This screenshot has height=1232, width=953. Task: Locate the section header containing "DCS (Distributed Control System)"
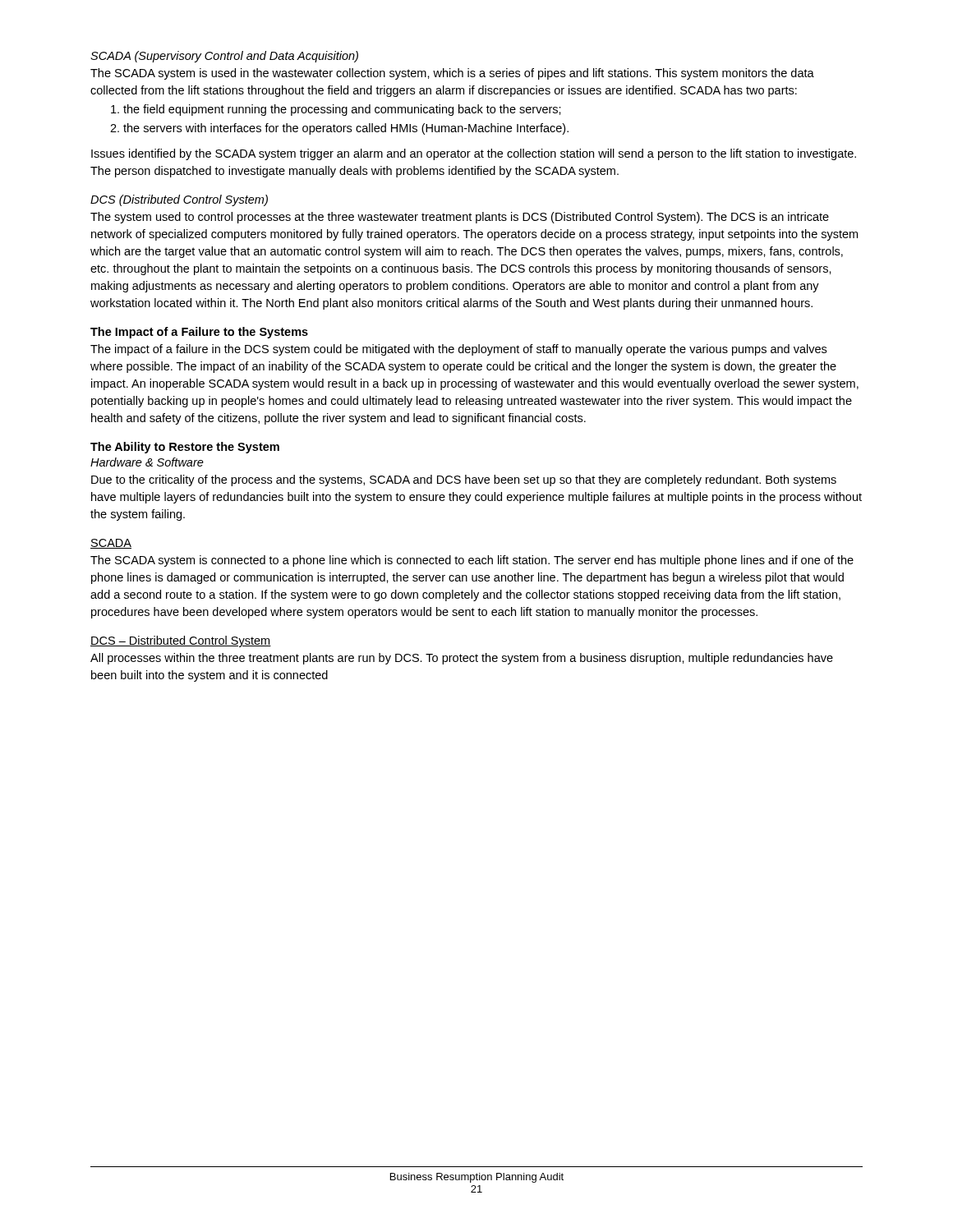click(x=179, y=200)
